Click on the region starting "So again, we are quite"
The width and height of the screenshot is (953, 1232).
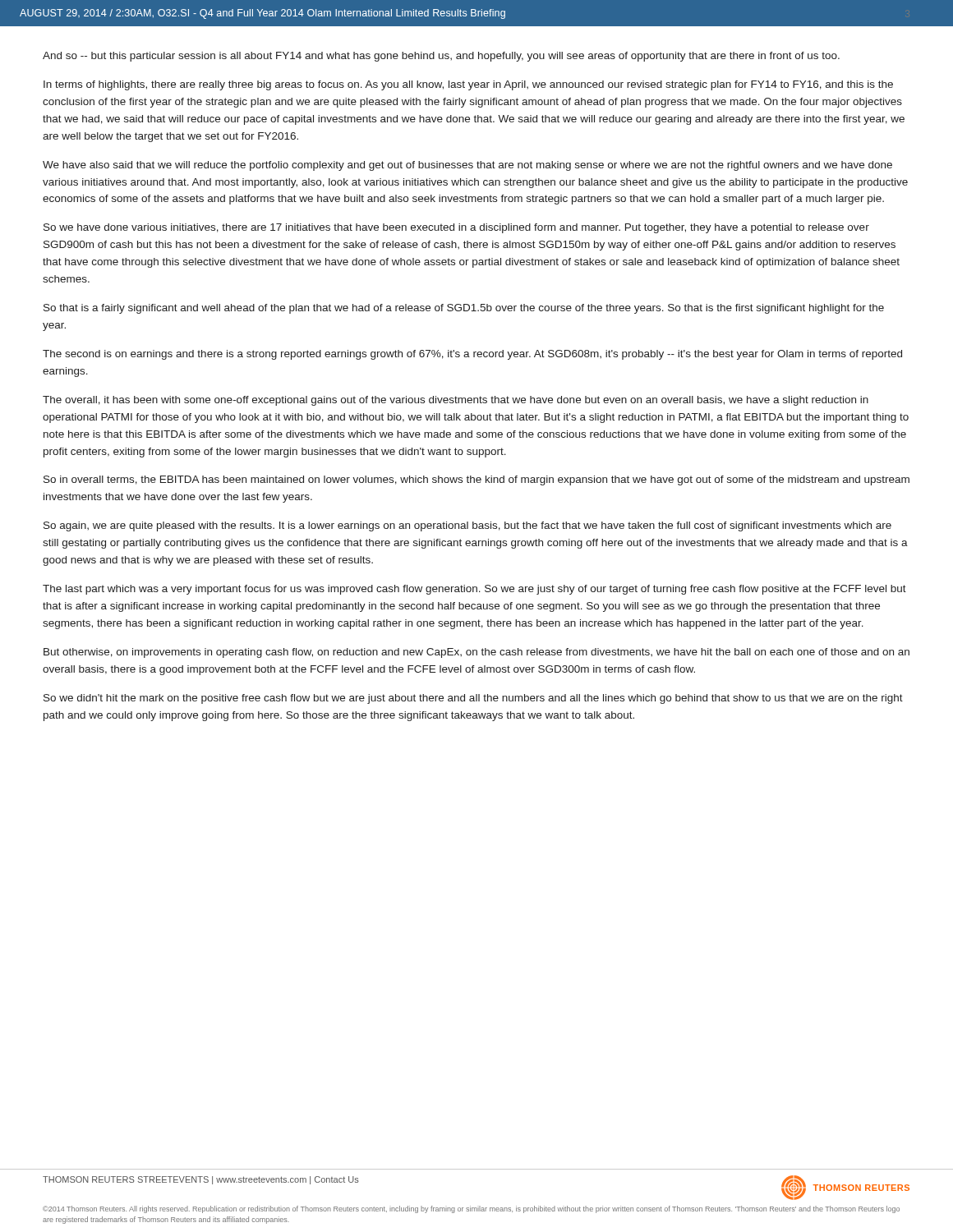(x=475, y=543)
